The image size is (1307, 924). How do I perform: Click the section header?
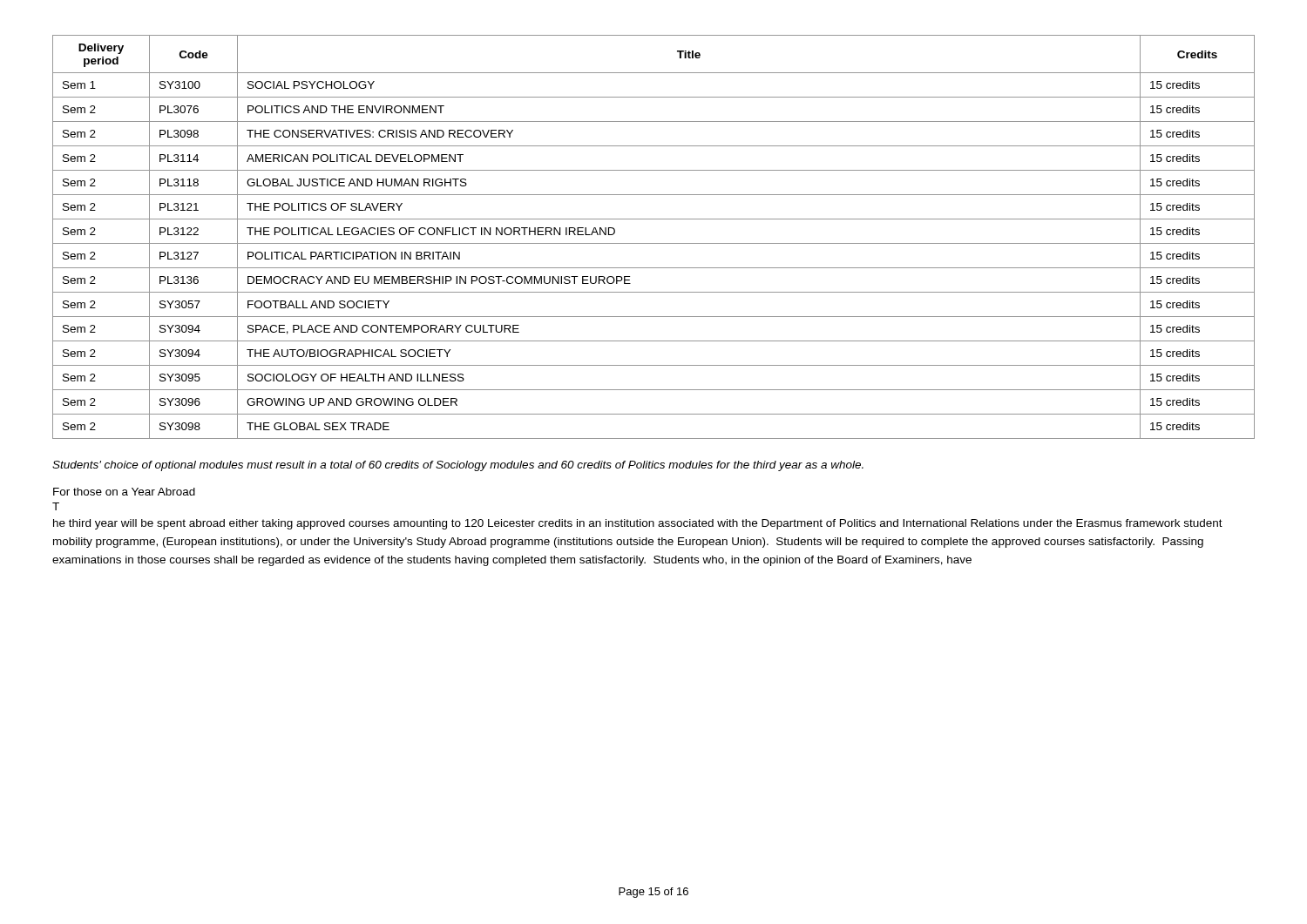pyautogui.click(x=124, y=492)
